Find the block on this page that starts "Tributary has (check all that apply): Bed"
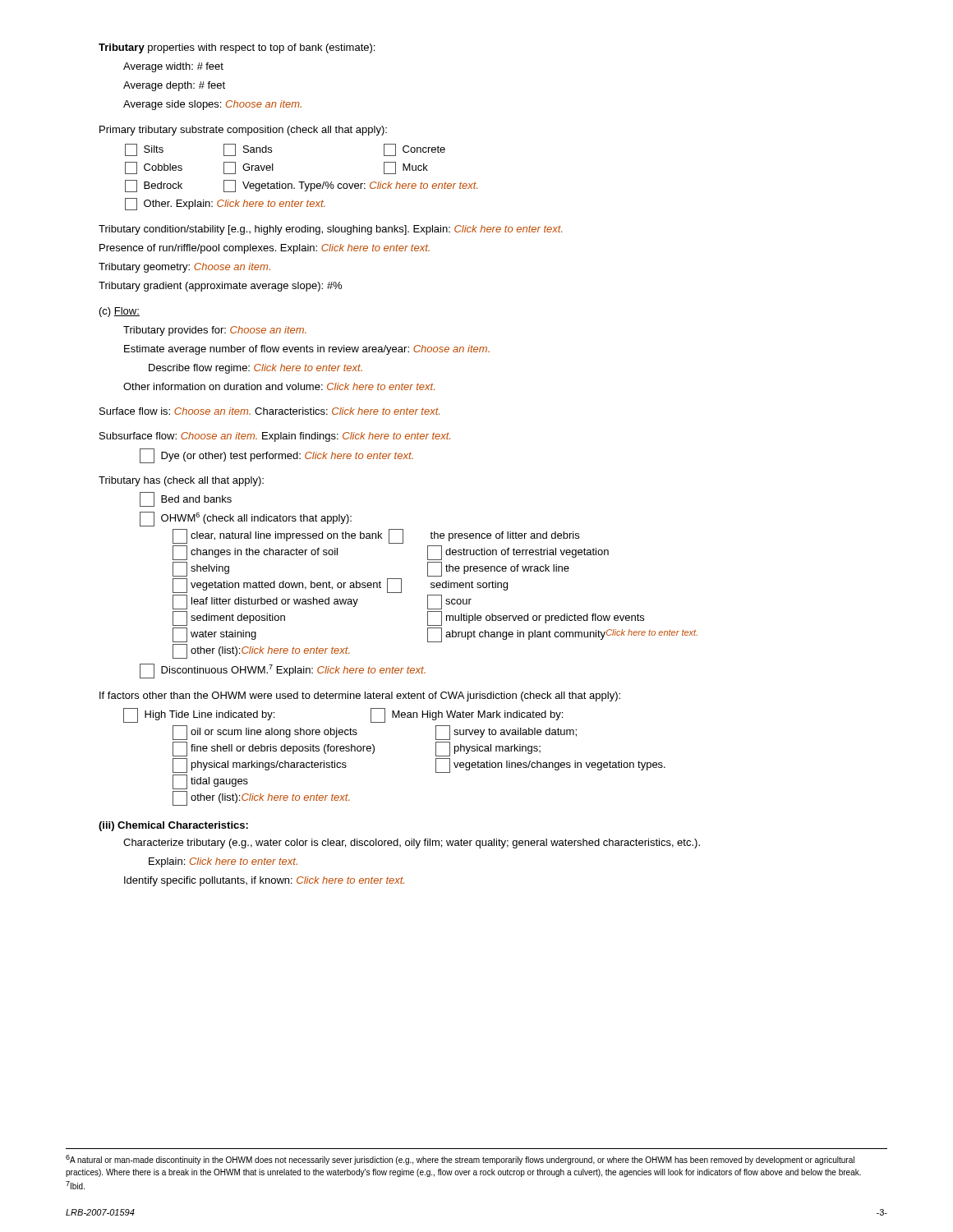953x1232 pixels. 493,576
